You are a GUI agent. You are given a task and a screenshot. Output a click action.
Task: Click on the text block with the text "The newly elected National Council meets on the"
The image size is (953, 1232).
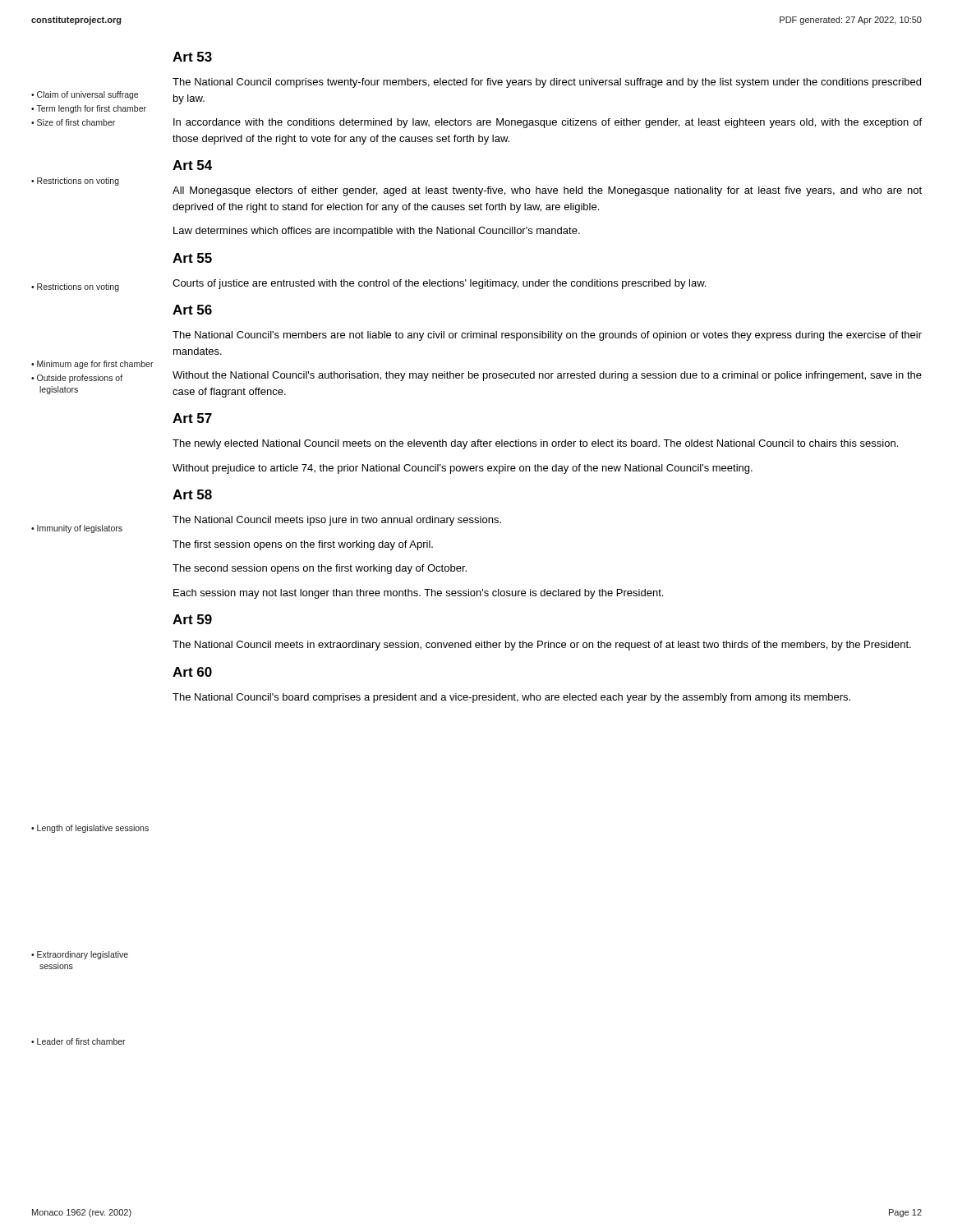coord(536,443)
